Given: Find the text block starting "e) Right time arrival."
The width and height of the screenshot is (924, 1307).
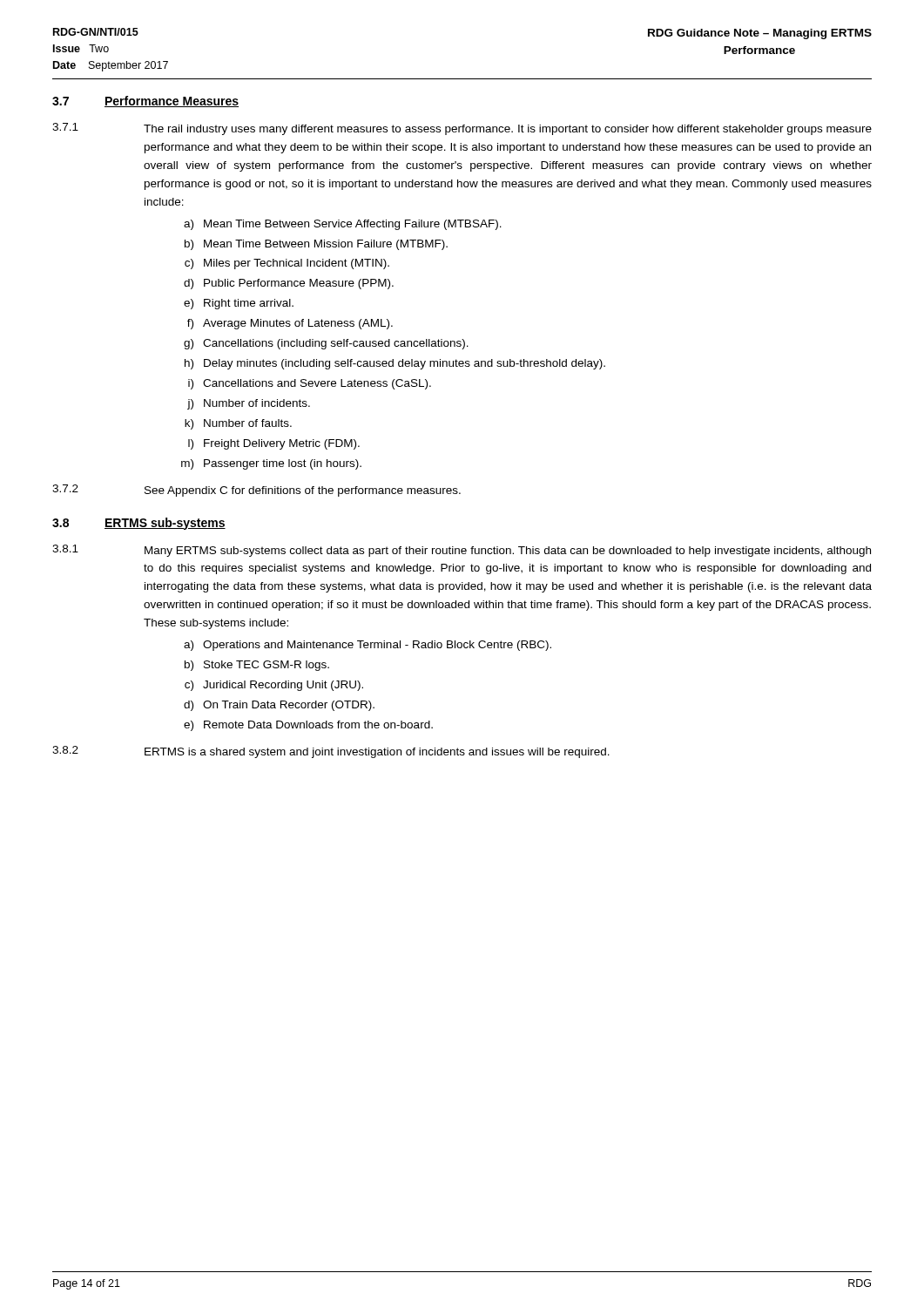Looking at the screenshot, I should click(x=239, y=304).
